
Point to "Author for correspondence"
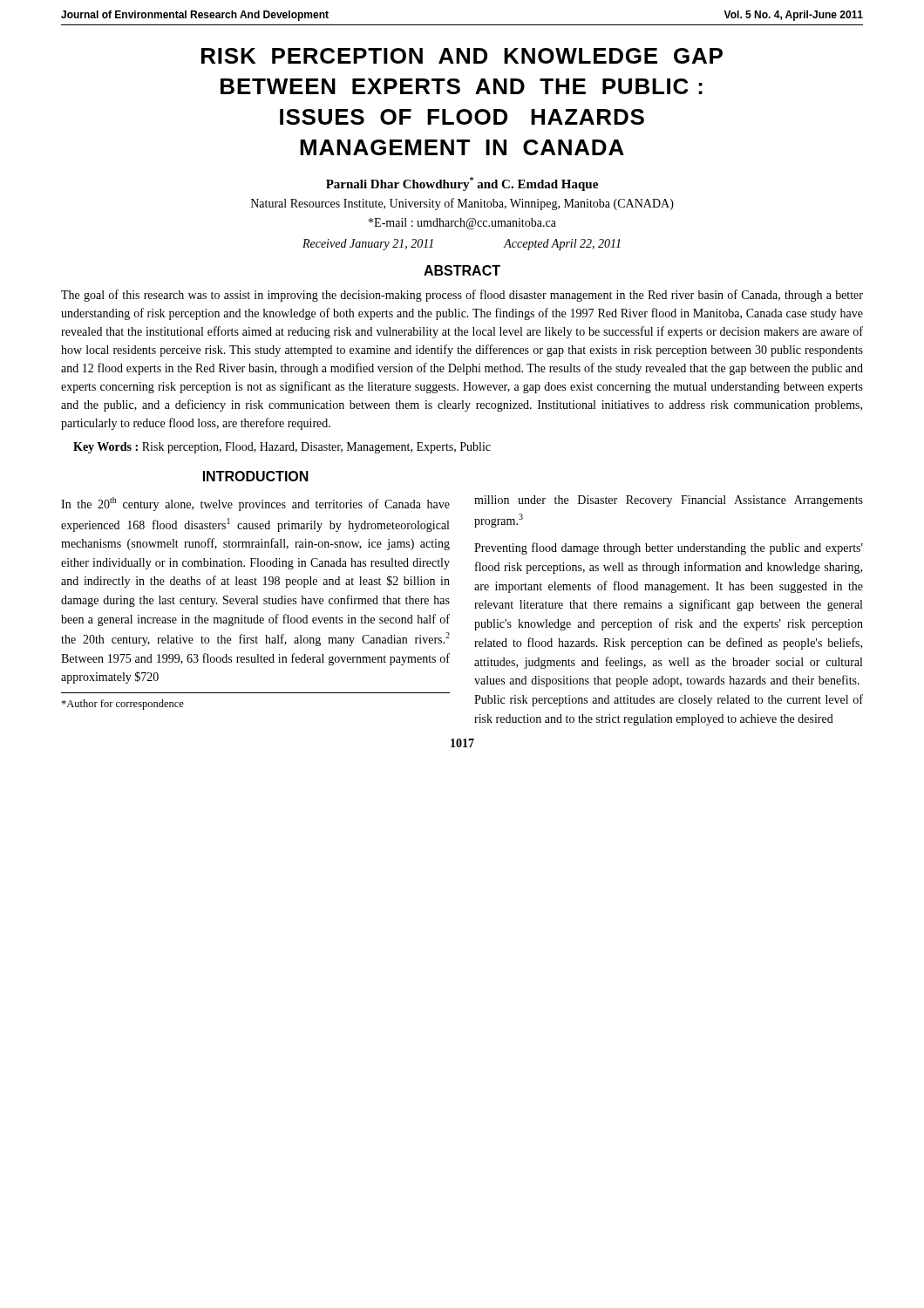tap(122, 704)
